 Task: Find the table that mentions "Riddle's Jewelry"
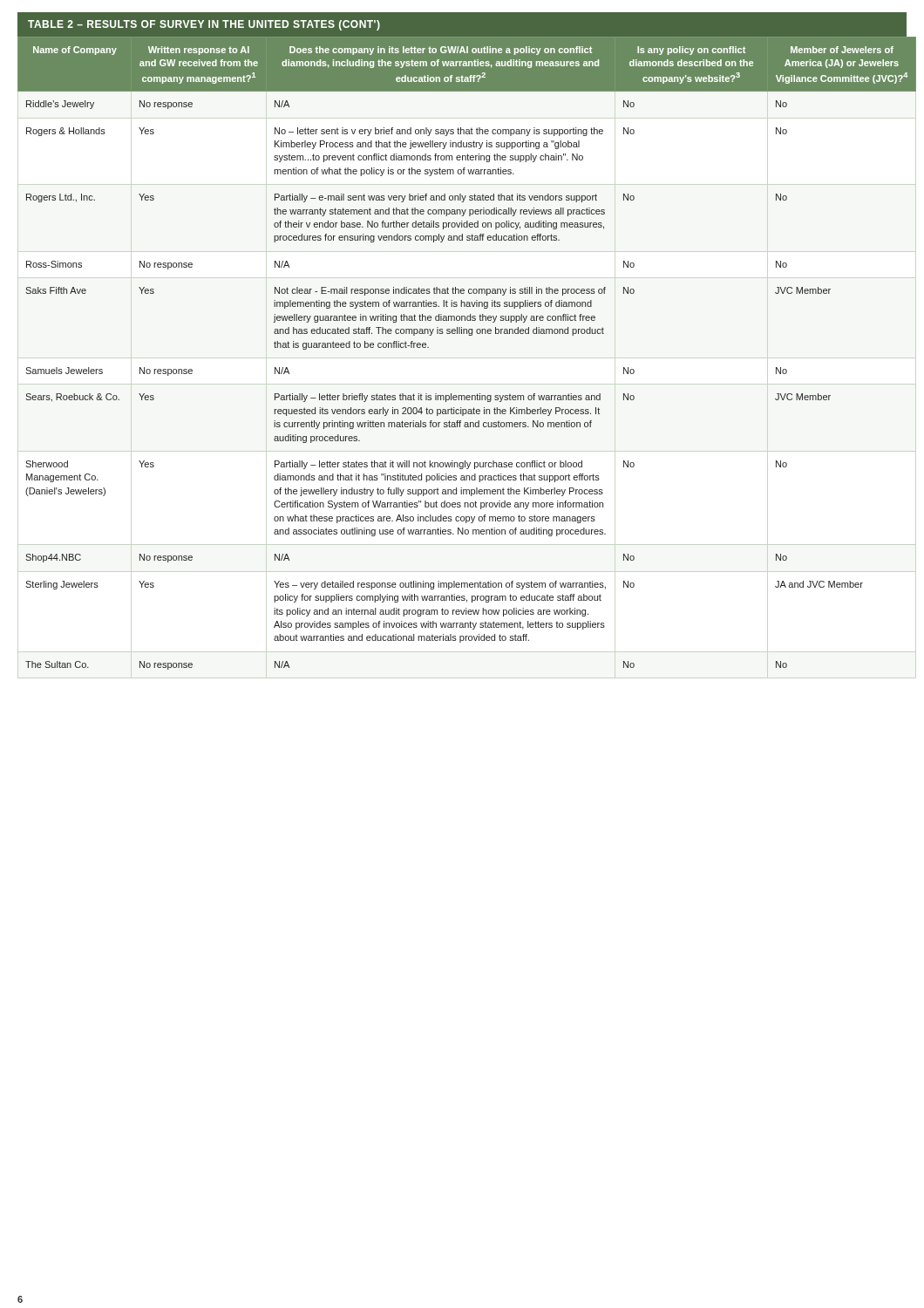(x=462, y=358)
